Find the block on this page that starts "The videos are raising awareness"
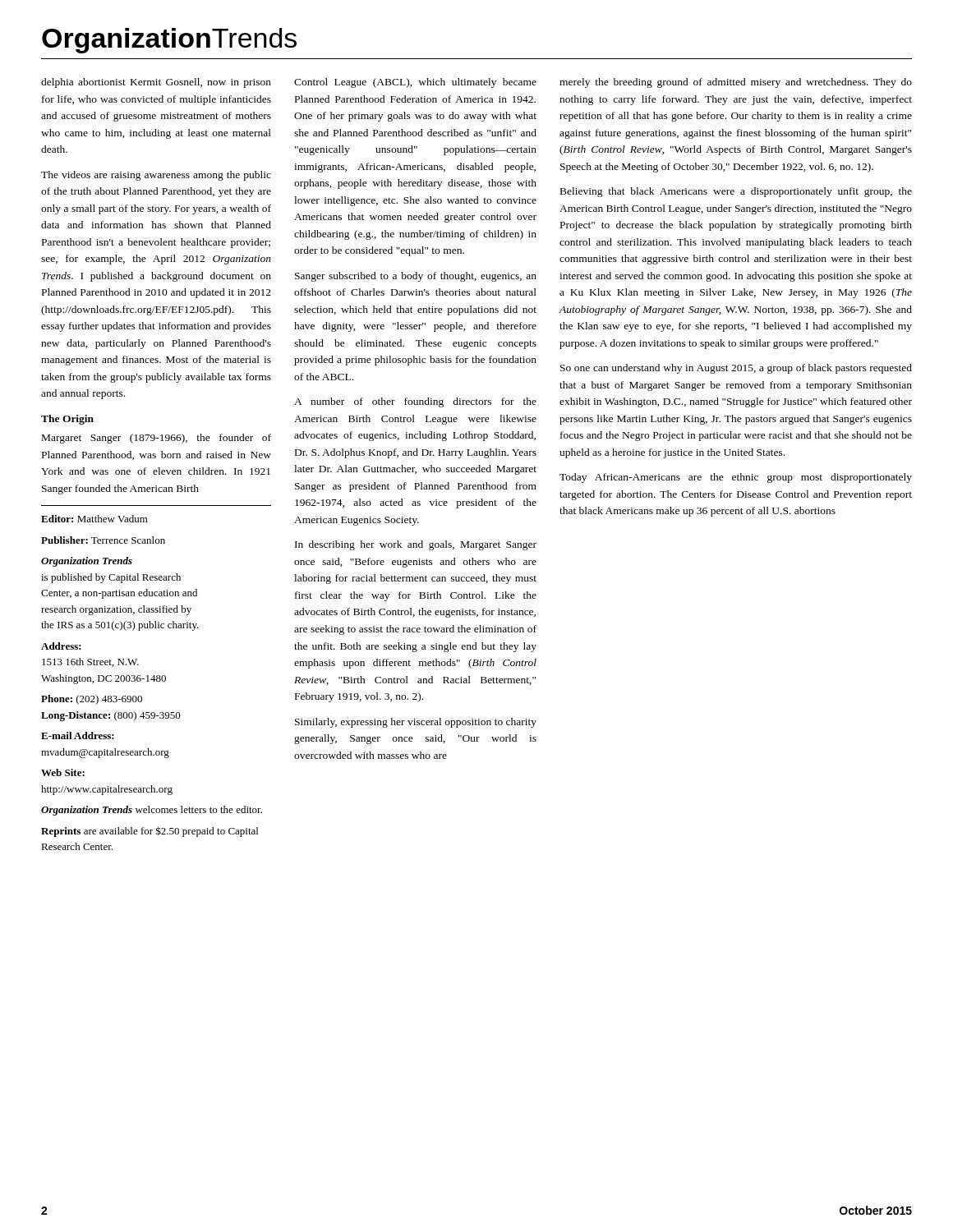Image resolution: width=953 pixels, height=1232 pixels. [x=156, y=284]
